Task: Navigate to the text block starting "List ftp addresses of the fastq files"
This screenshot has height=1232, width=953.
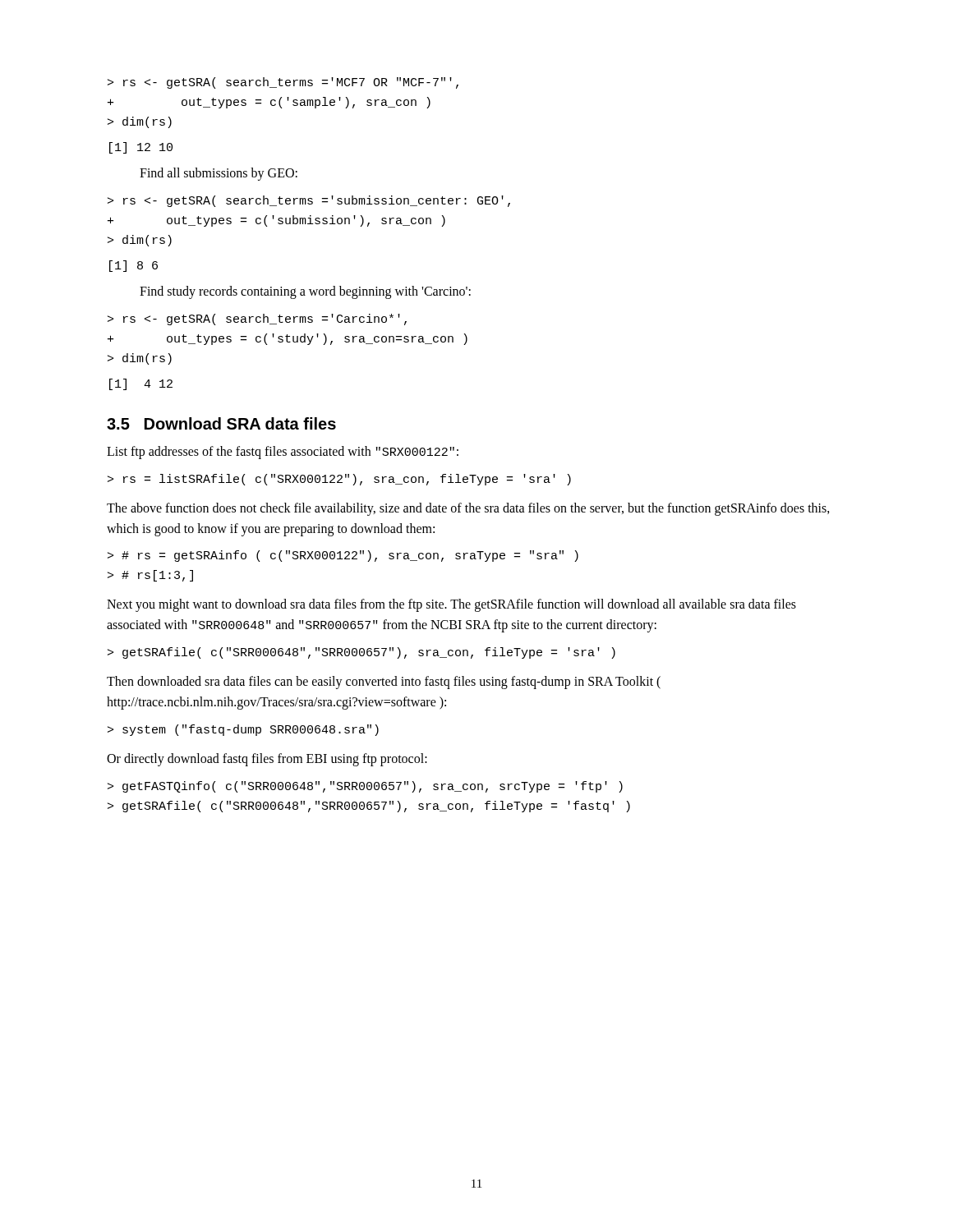Action: coord(283,453)
